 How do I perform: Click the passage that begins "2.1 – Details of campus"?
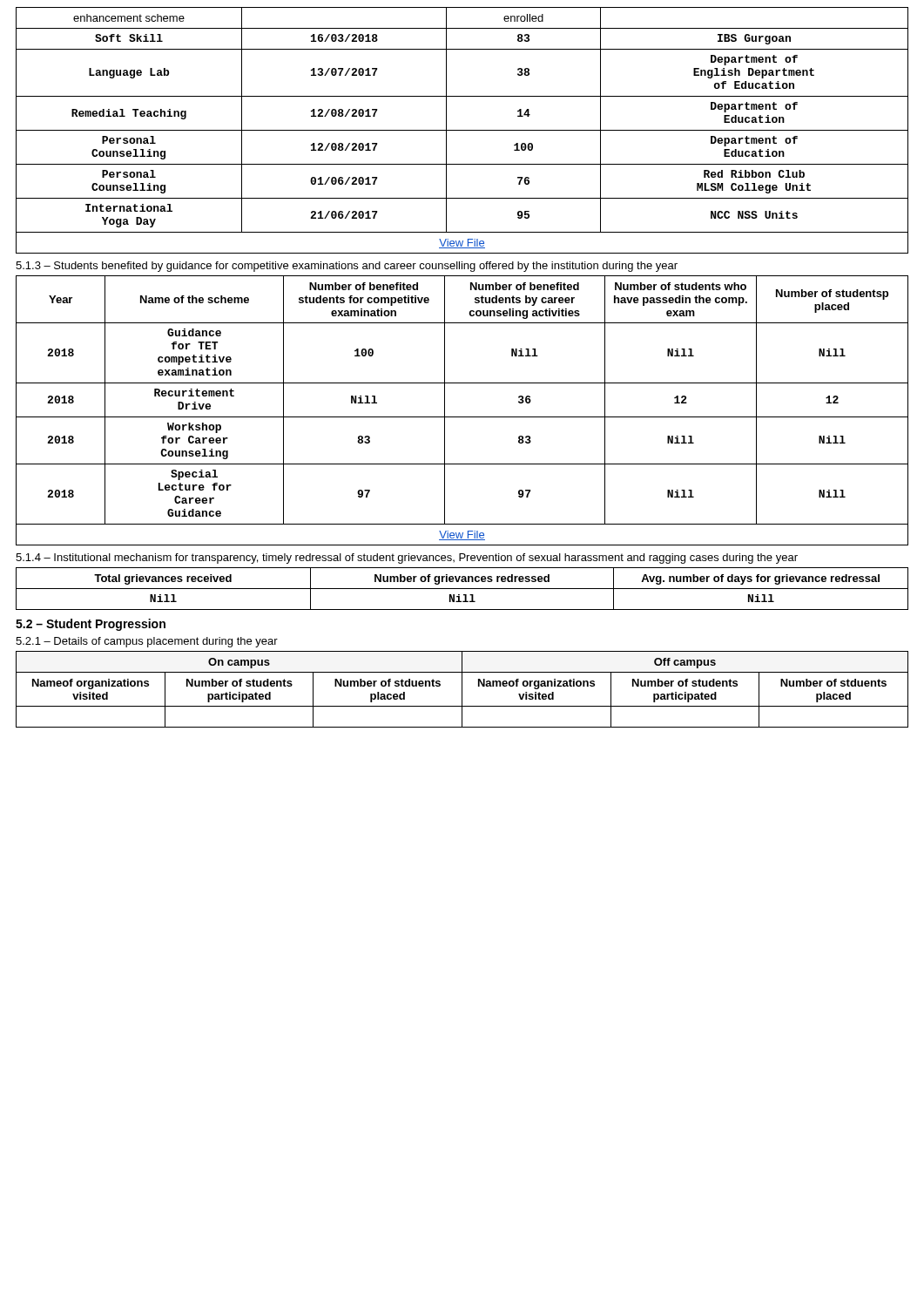pos(147,641)
